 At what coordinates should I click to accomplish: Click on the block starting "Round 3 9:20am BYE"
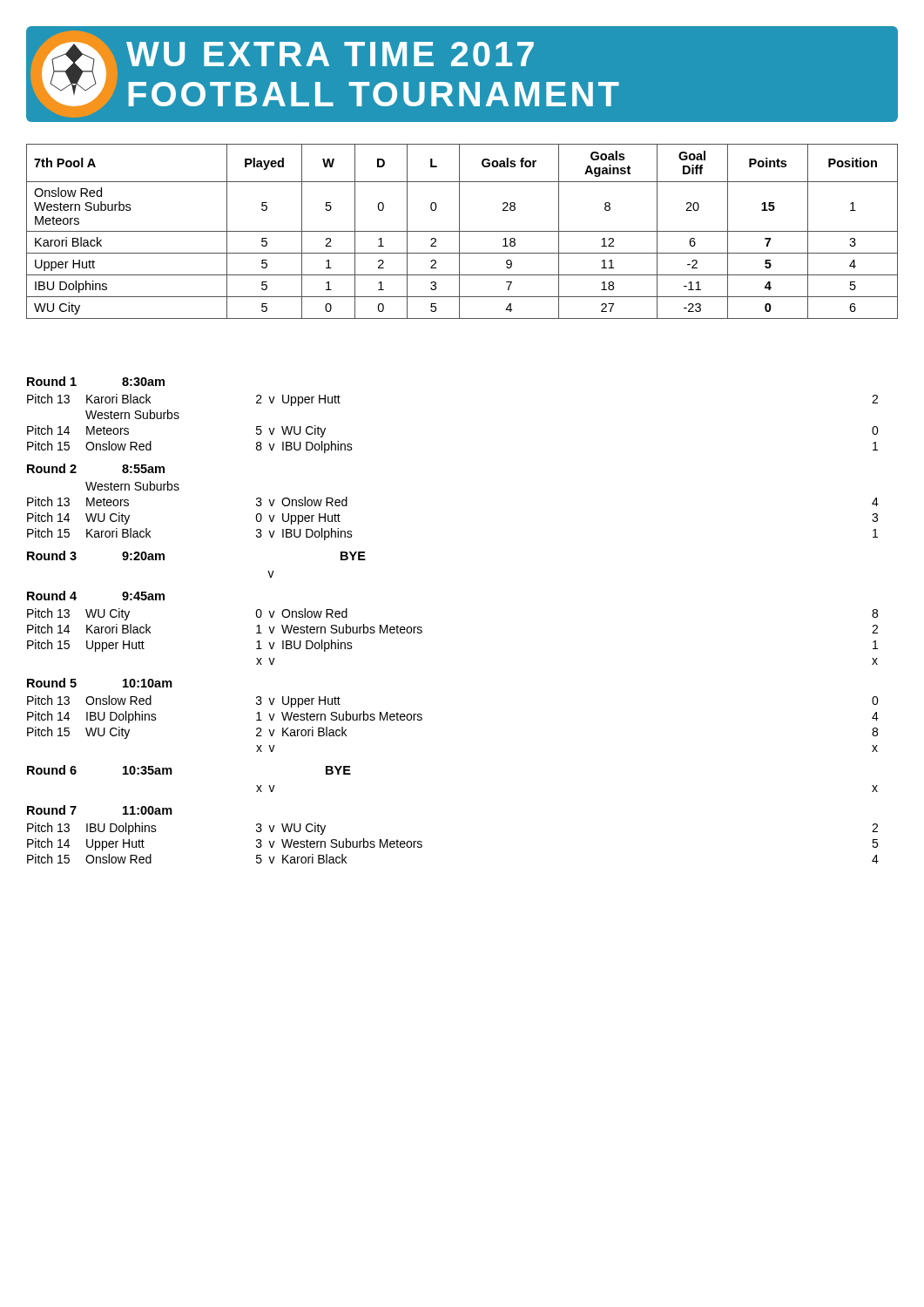(45, 555)
